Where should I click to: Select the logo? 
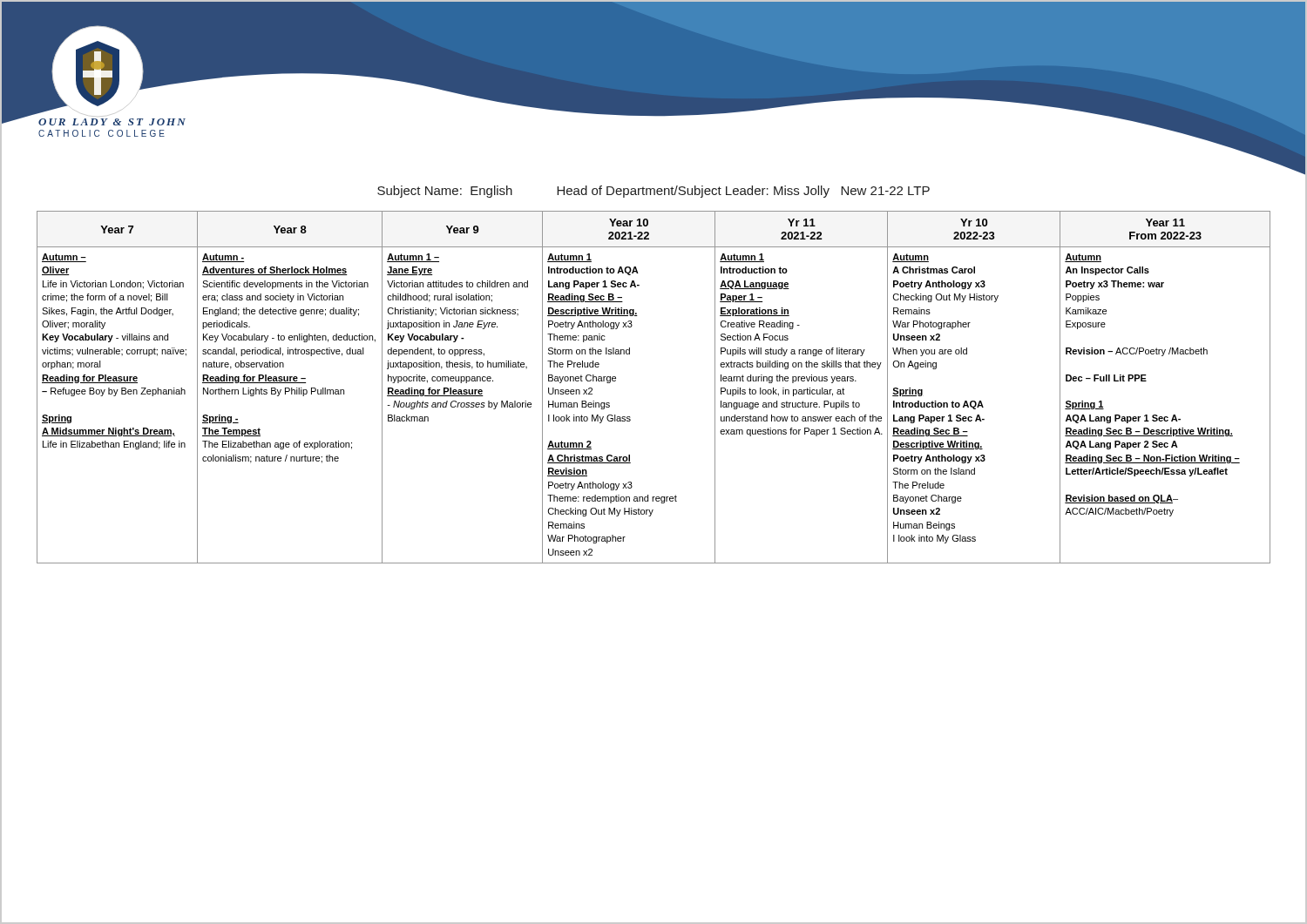tap(654, 89)
